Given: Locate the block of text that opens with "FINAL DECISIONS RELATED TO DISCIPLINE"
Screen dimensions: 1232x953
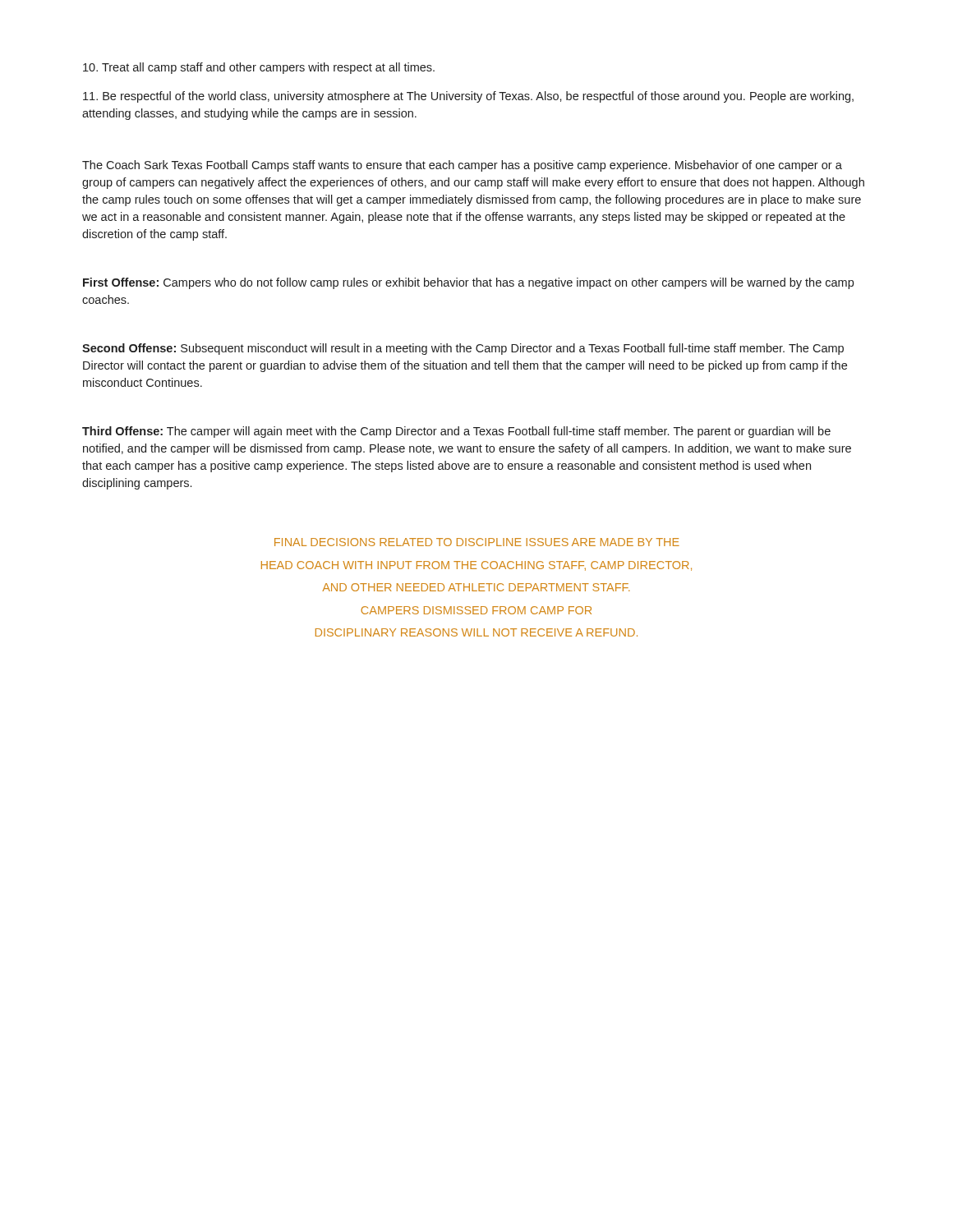Looking at the screenshot, I should [x=476, y=588].
